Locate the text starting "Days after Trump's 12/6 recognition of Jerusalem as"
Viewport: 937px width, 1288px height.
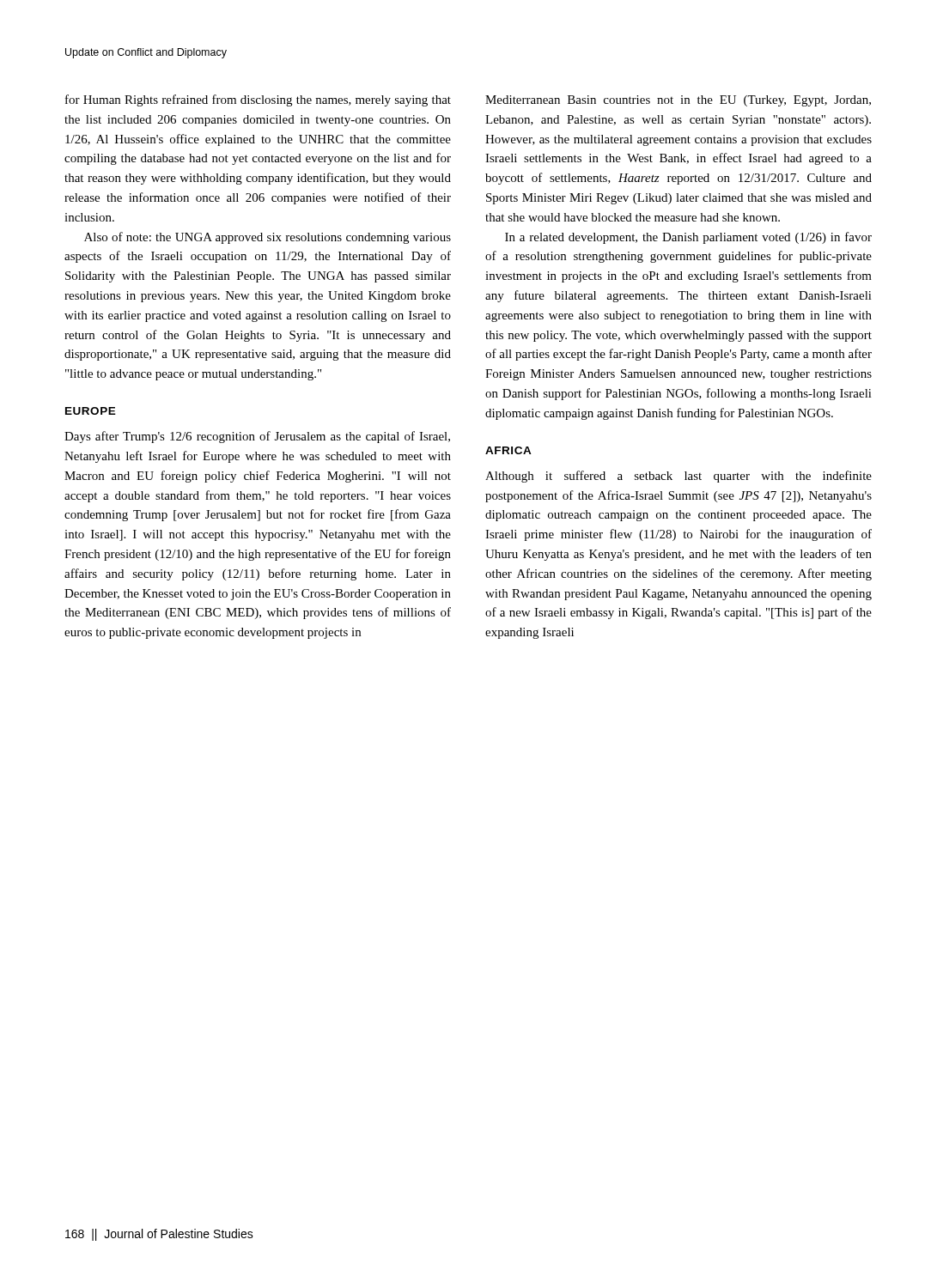tap(258, 535)
